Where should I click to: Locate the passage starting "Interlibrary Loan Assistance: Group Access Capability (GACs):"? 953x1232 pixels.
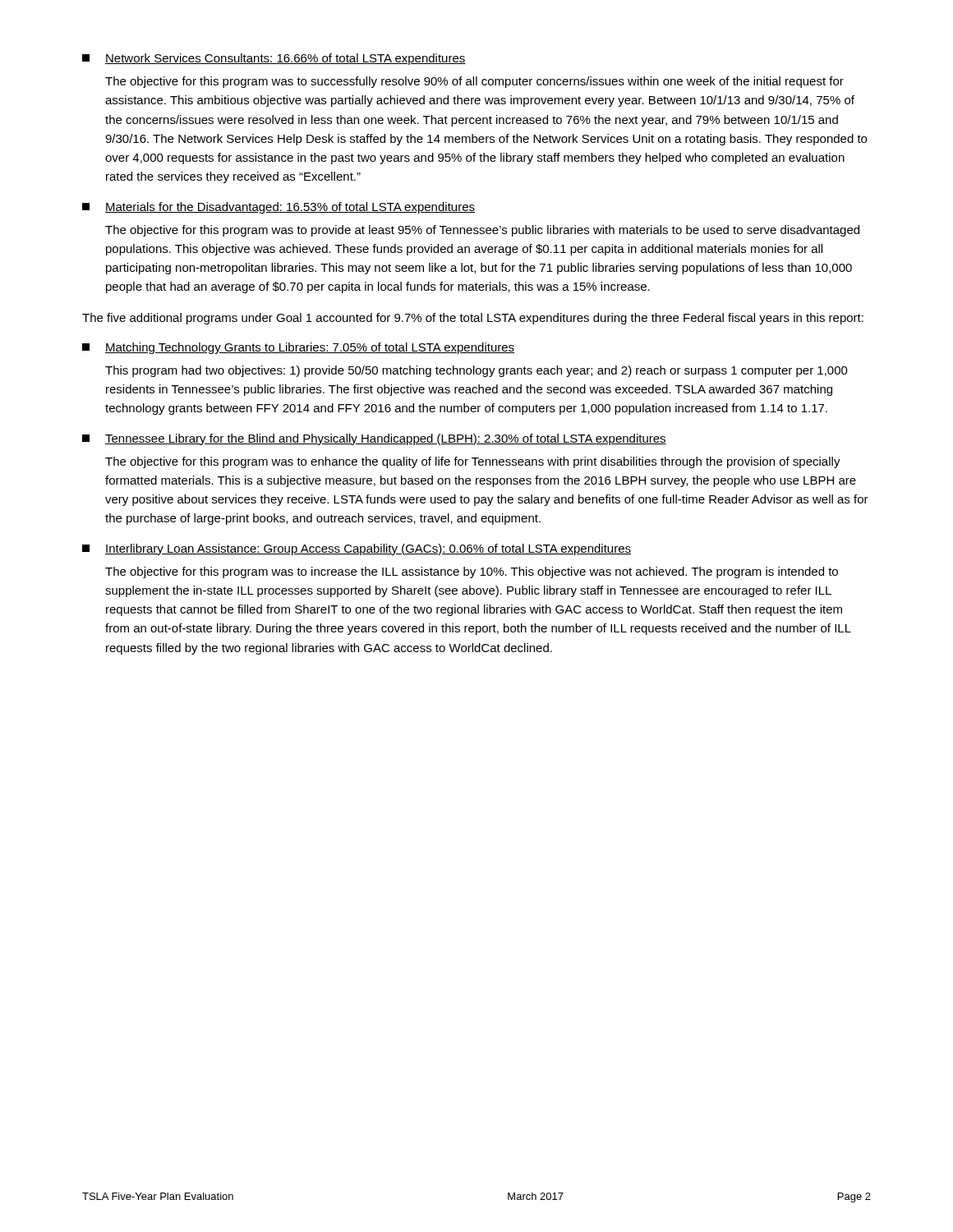[x=476, y=598]
